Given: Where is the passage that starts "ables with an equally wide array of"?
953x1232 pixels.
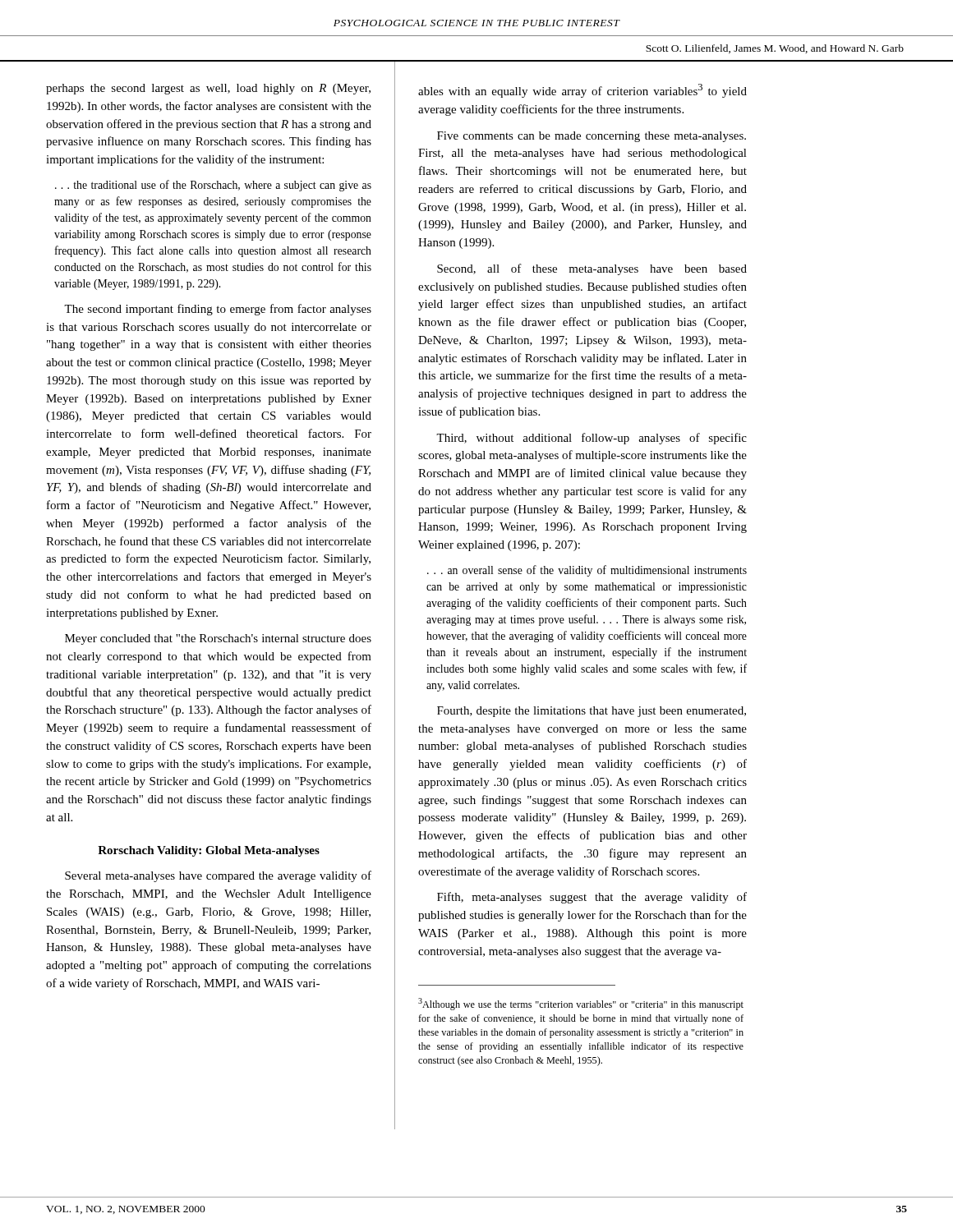Looking at the screenshot, I should coord(582,99).
